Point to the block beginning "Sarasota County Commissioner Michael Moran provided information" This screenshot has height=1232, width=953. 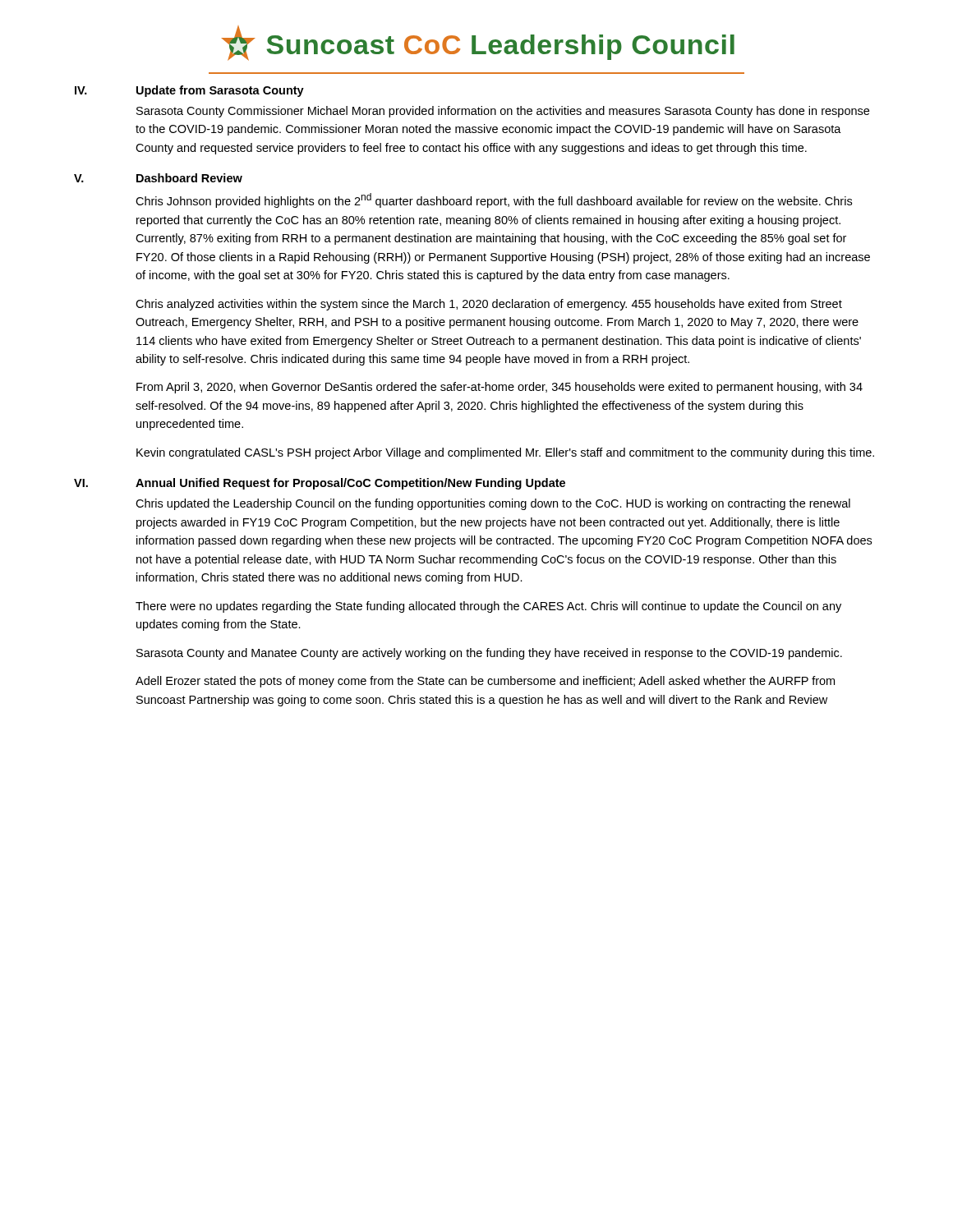coord(503,129)
